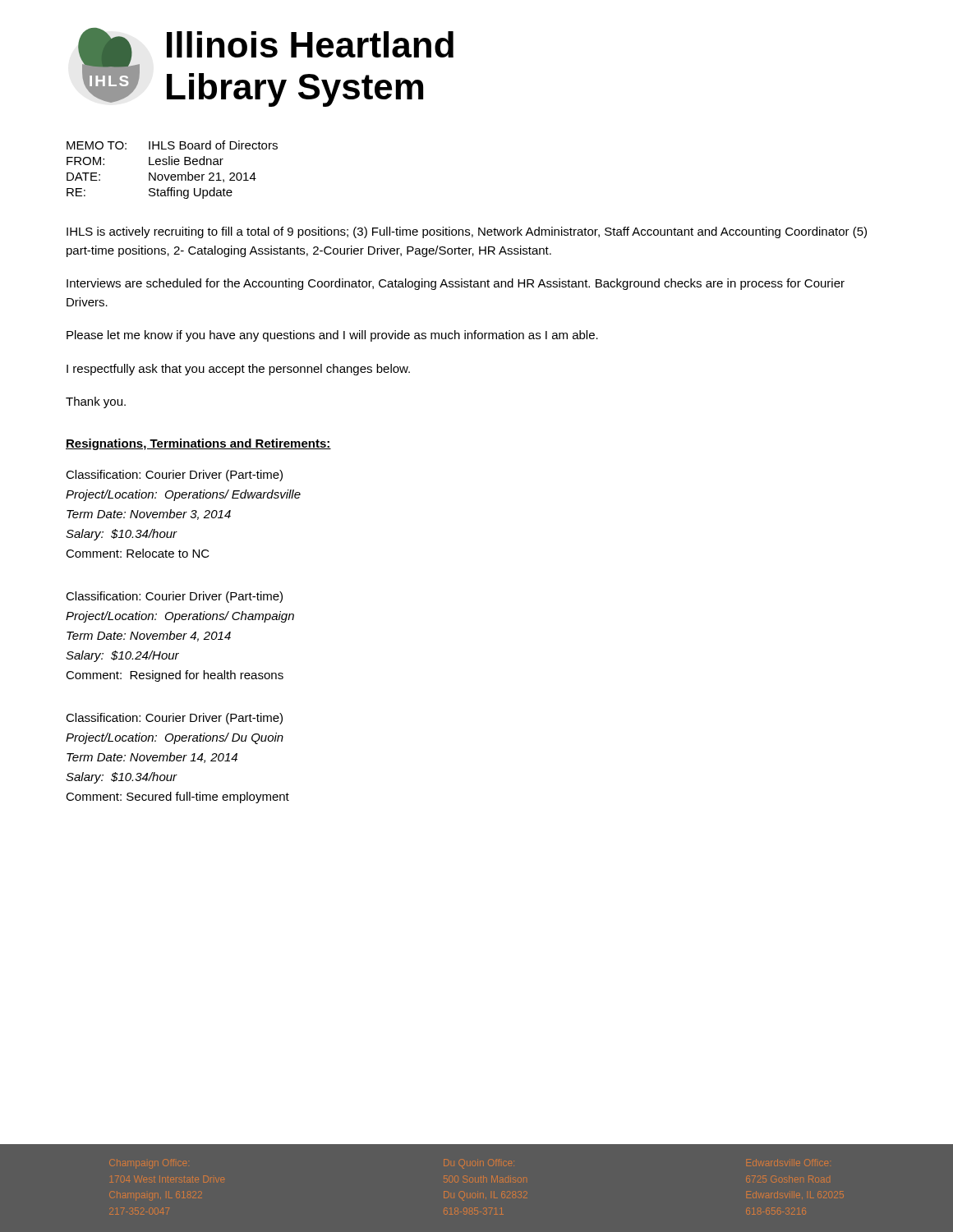953x1232 pixels.
Task: Locate the text block with the text "Classification: Courier Driver (Part-time) Project/Location: Operations/ Champaign"
Action: point(174,597)
